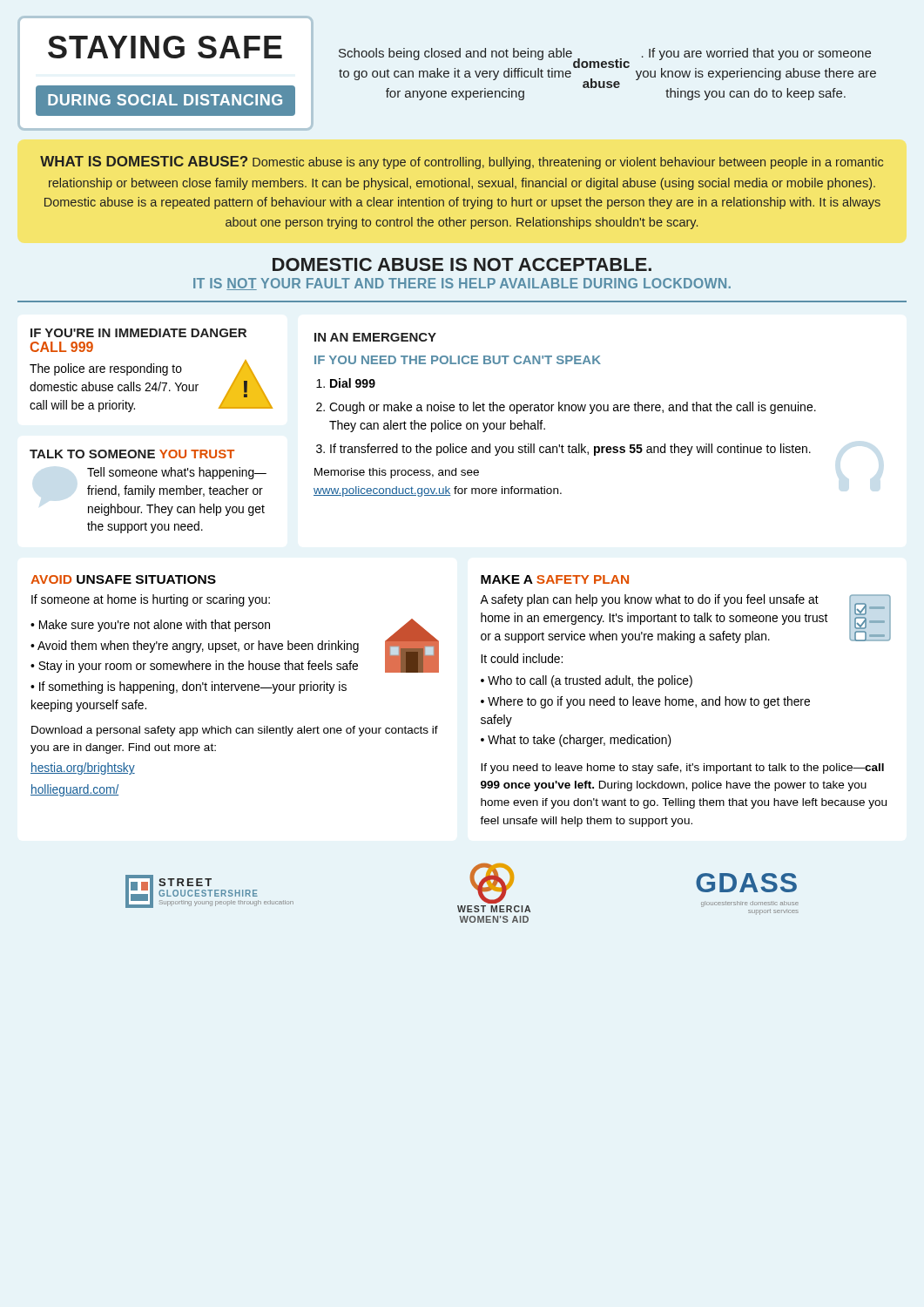Locate the text starting "IF YOU'RE IN IMMEDIATE"
Image resolution: width=924 pixels, height=1307 pixels.
click(152, 370)
